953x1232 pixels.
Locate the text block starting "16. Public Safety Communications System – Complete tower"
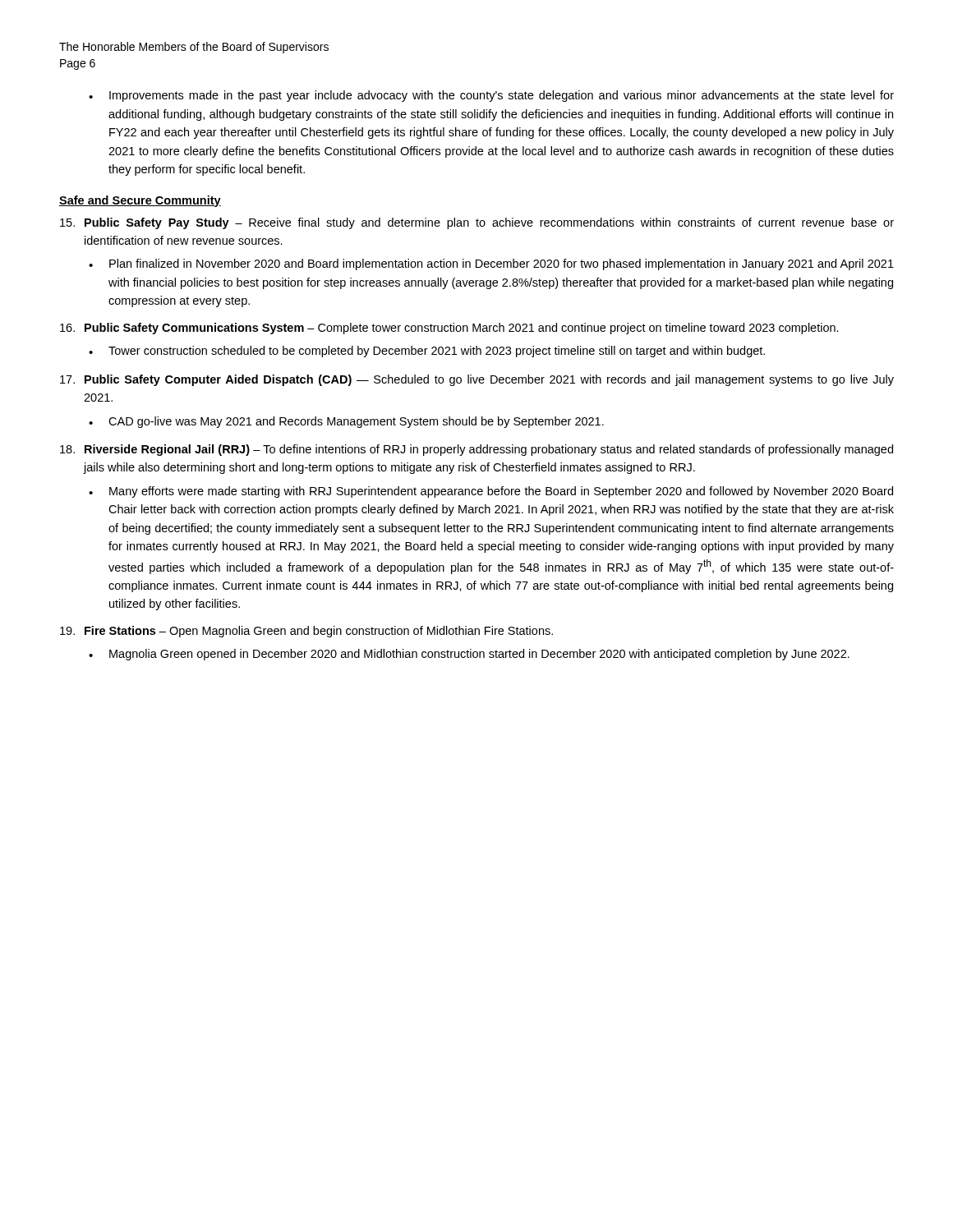476,328
